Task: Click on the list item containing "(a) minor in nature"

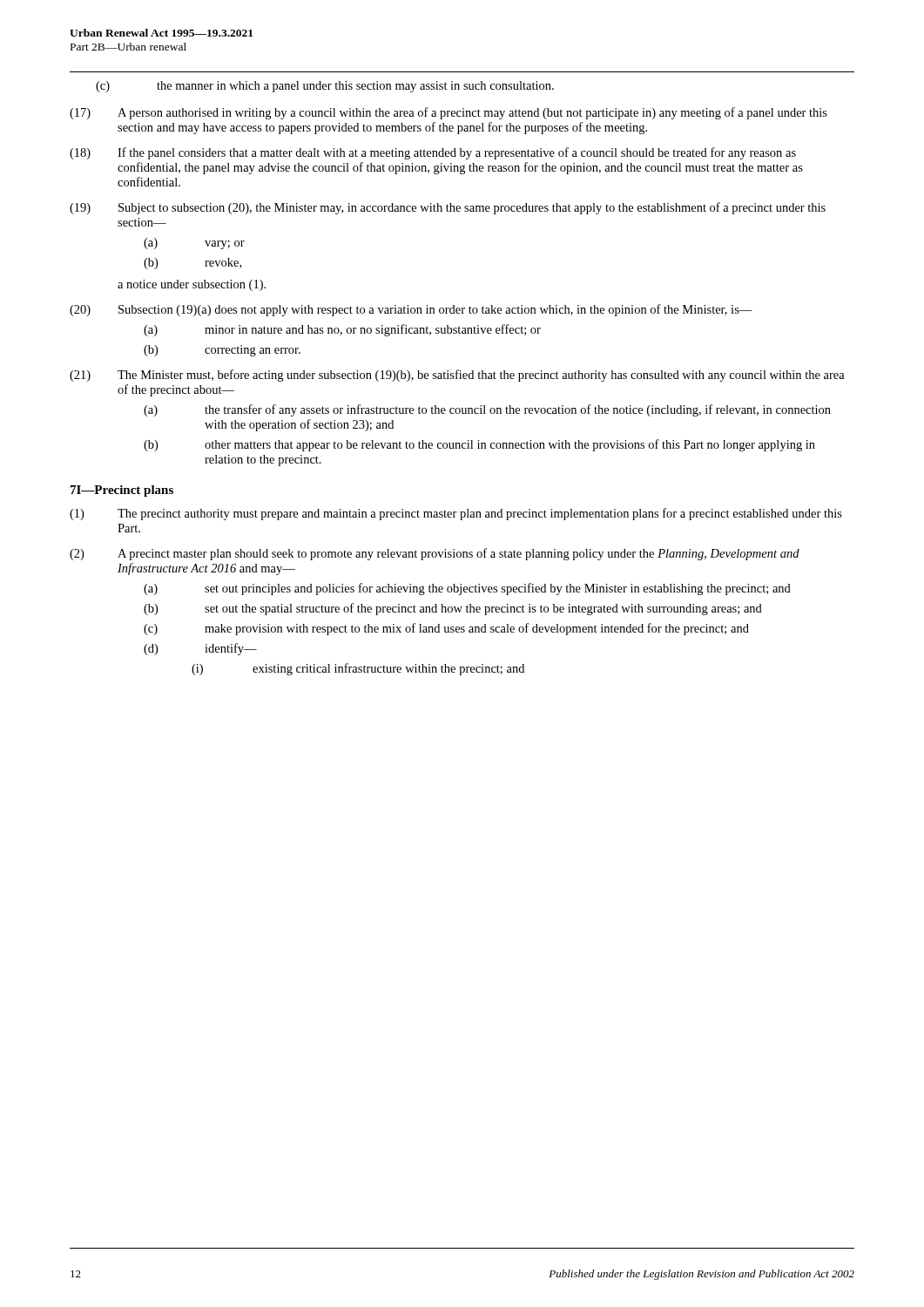Action: click(486, 330)
